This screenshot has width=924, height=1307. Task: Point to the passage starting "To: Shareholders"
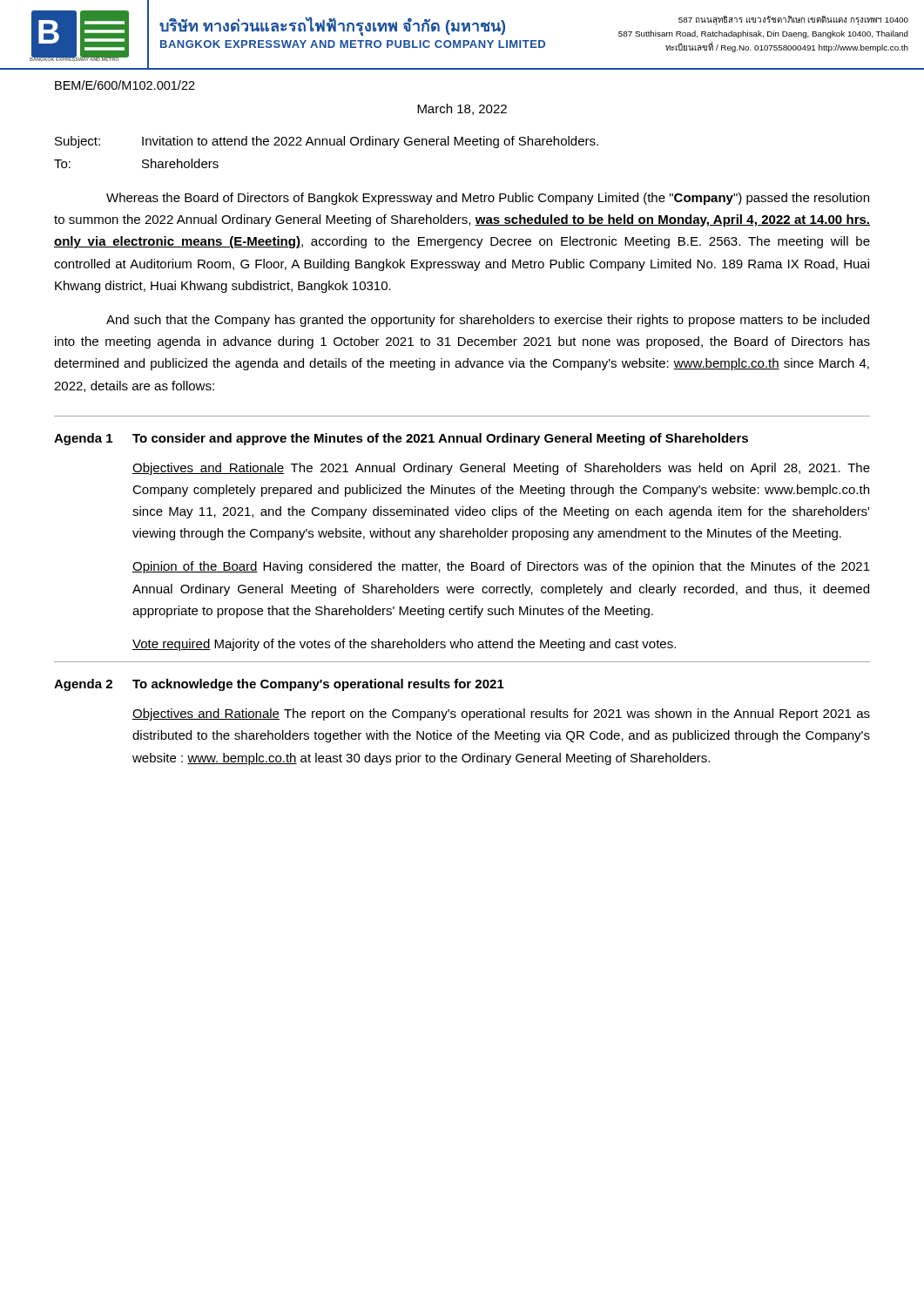(136, 163)
